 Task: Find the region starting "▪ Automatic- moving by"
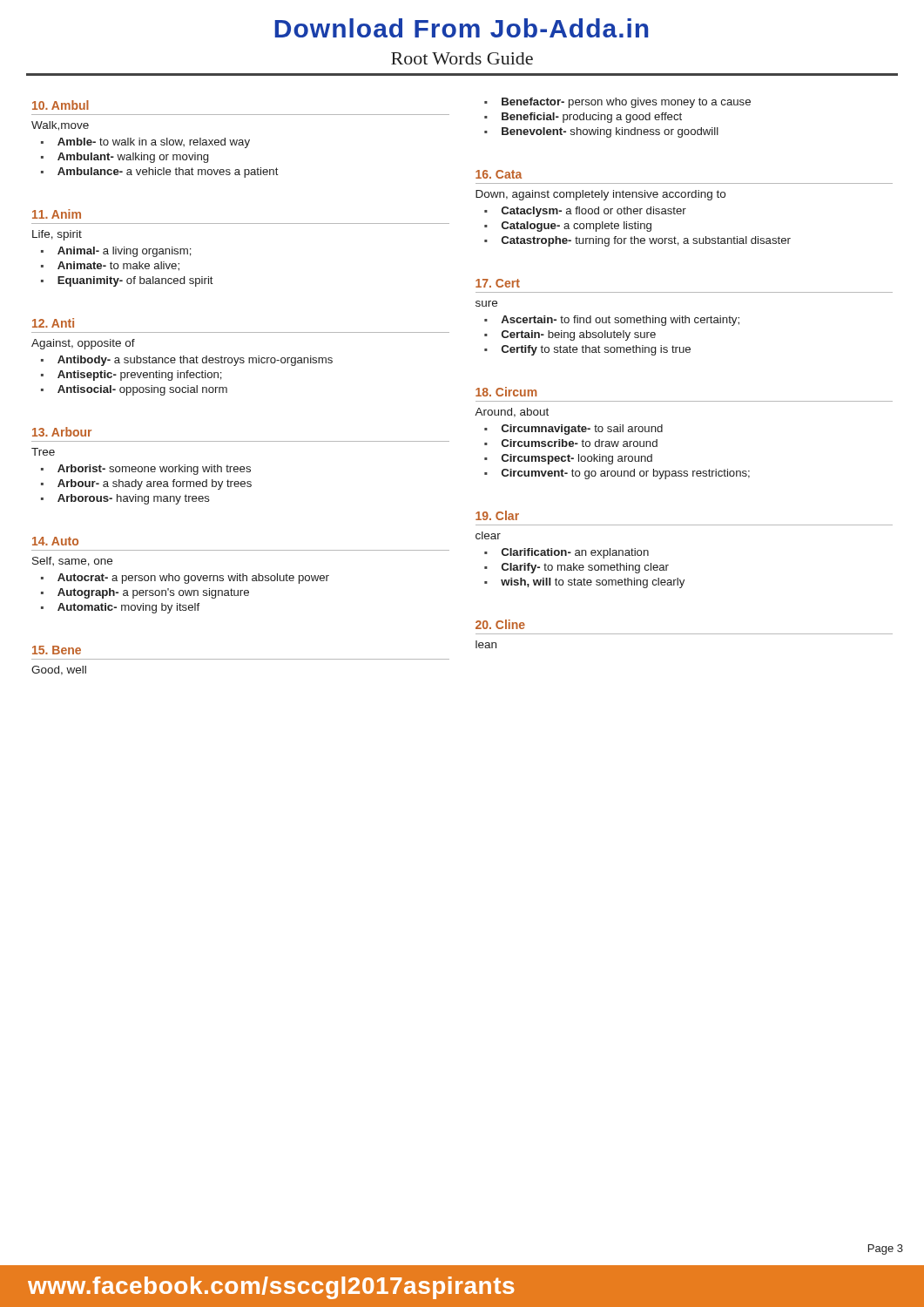(x=120, y=607)
